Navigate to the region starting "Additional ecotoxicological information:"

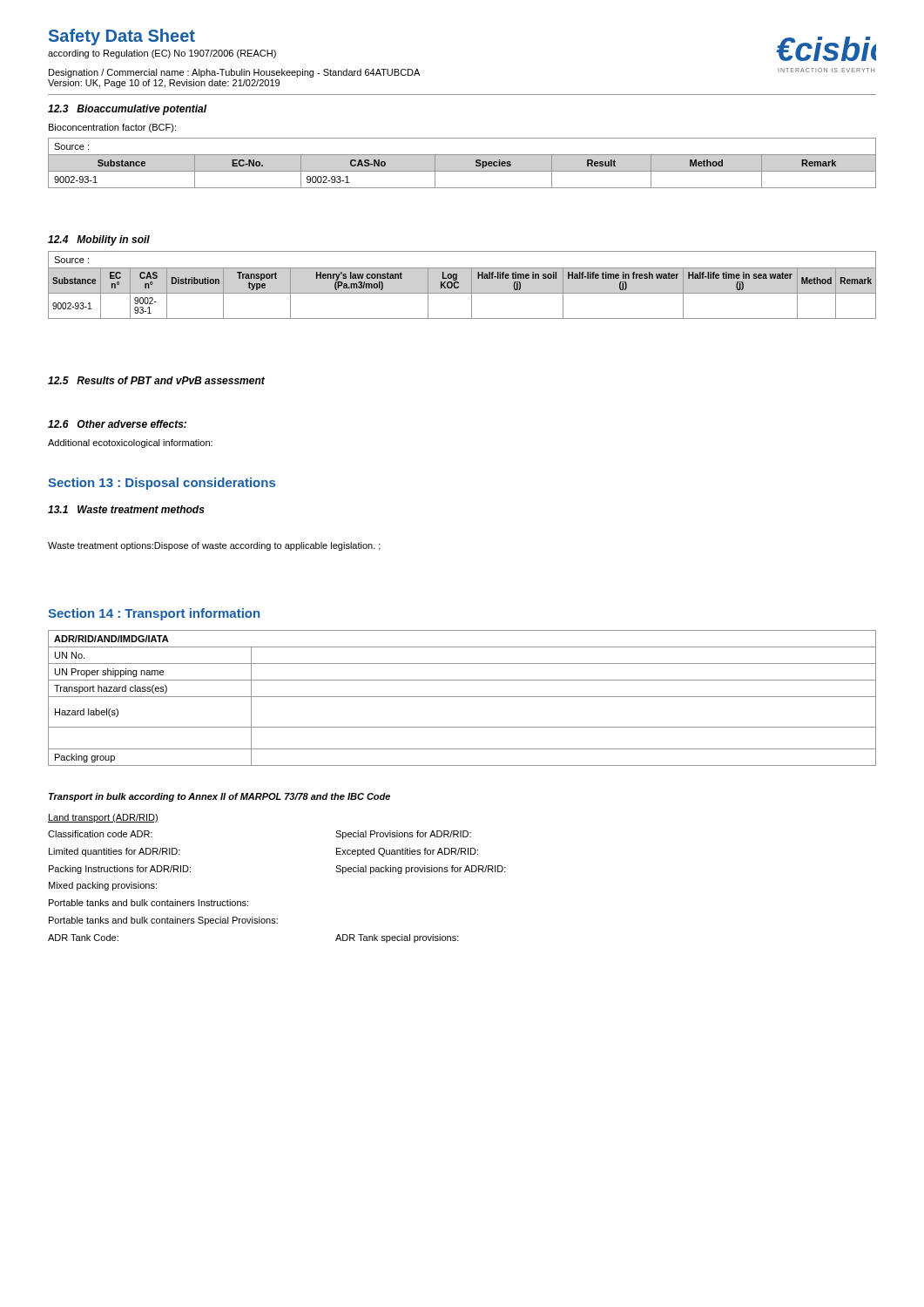130,443
